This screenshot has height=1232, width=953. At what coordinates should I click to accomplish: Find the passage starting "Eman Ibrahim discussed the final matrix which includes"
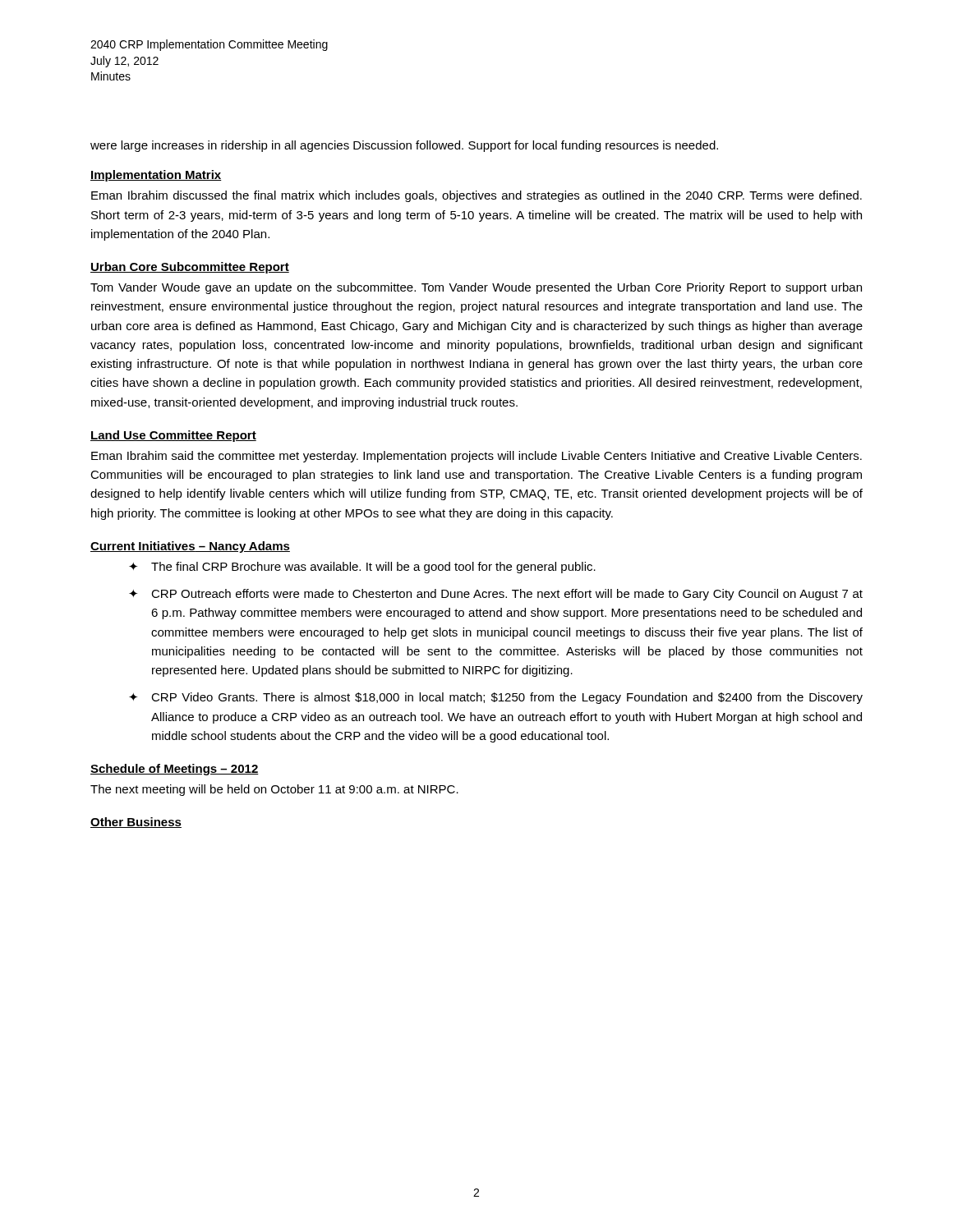(476, 214)
